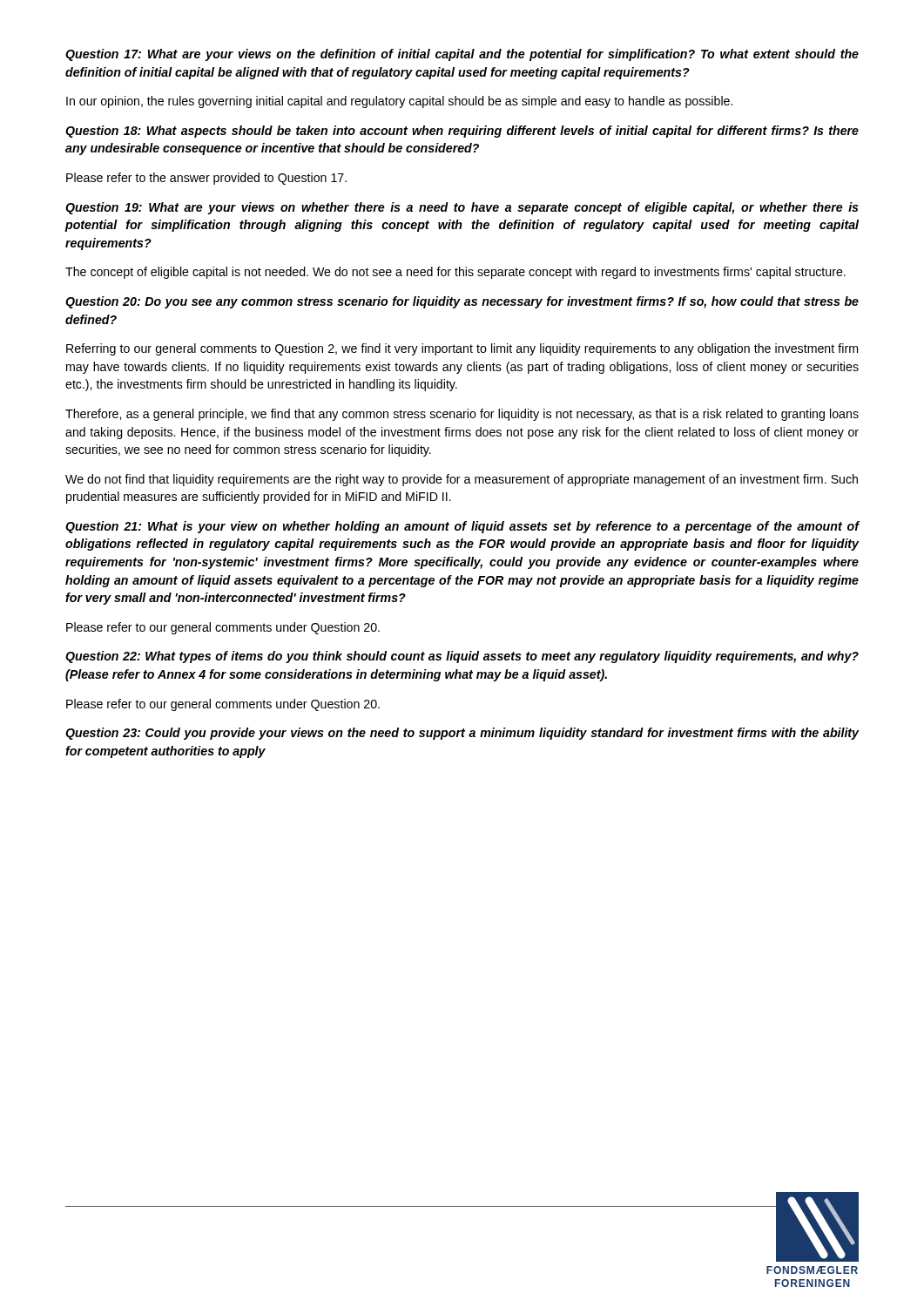Click on the logo
The height and width of the screenshot is (1307, 924).
(x=812, y=1241)
